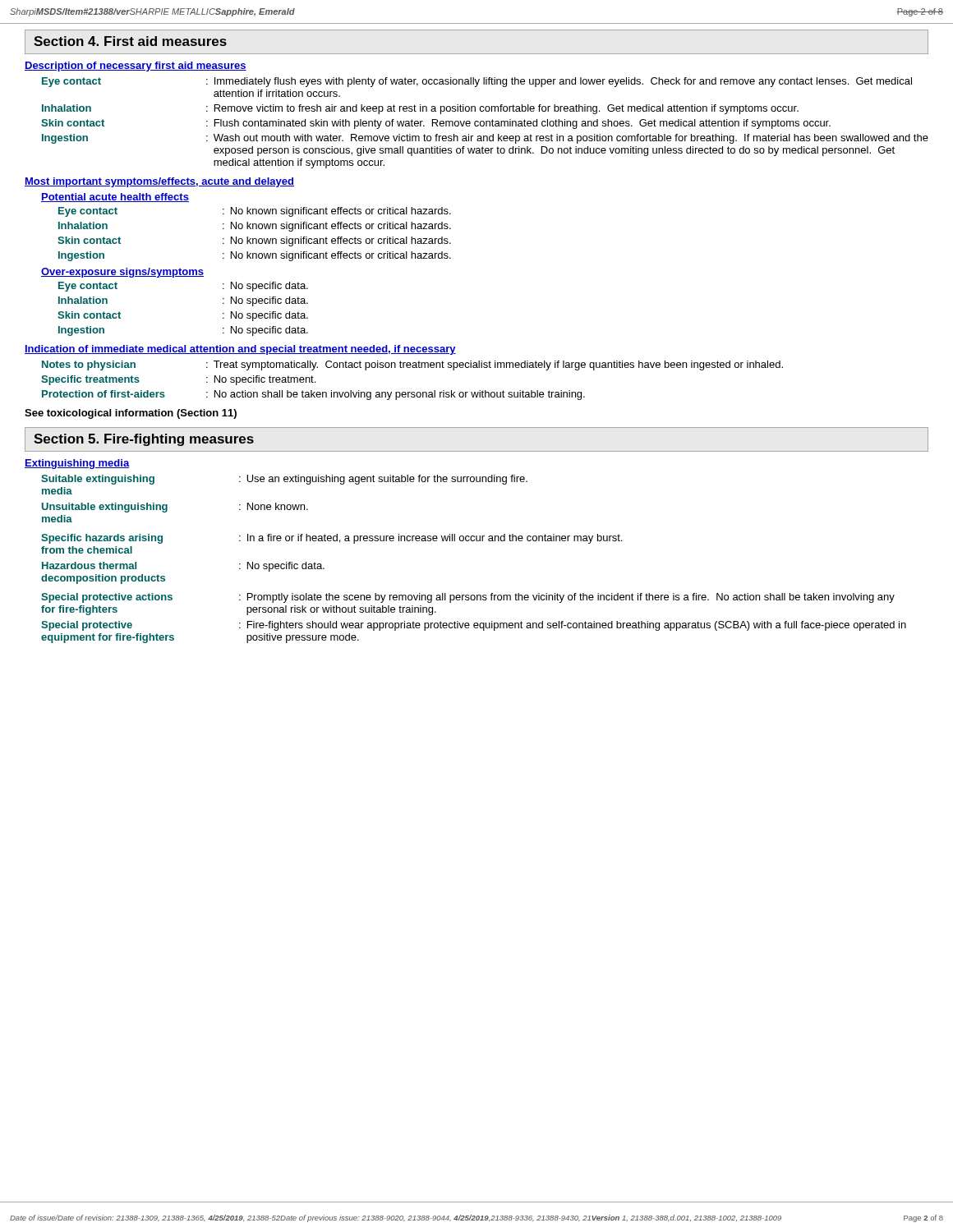Click on the list item with the text "Suitable extinguishingmedia : Use an extinguishing agent suitable"
Viewport: 953px width, 1232px height.
point(485,485)
